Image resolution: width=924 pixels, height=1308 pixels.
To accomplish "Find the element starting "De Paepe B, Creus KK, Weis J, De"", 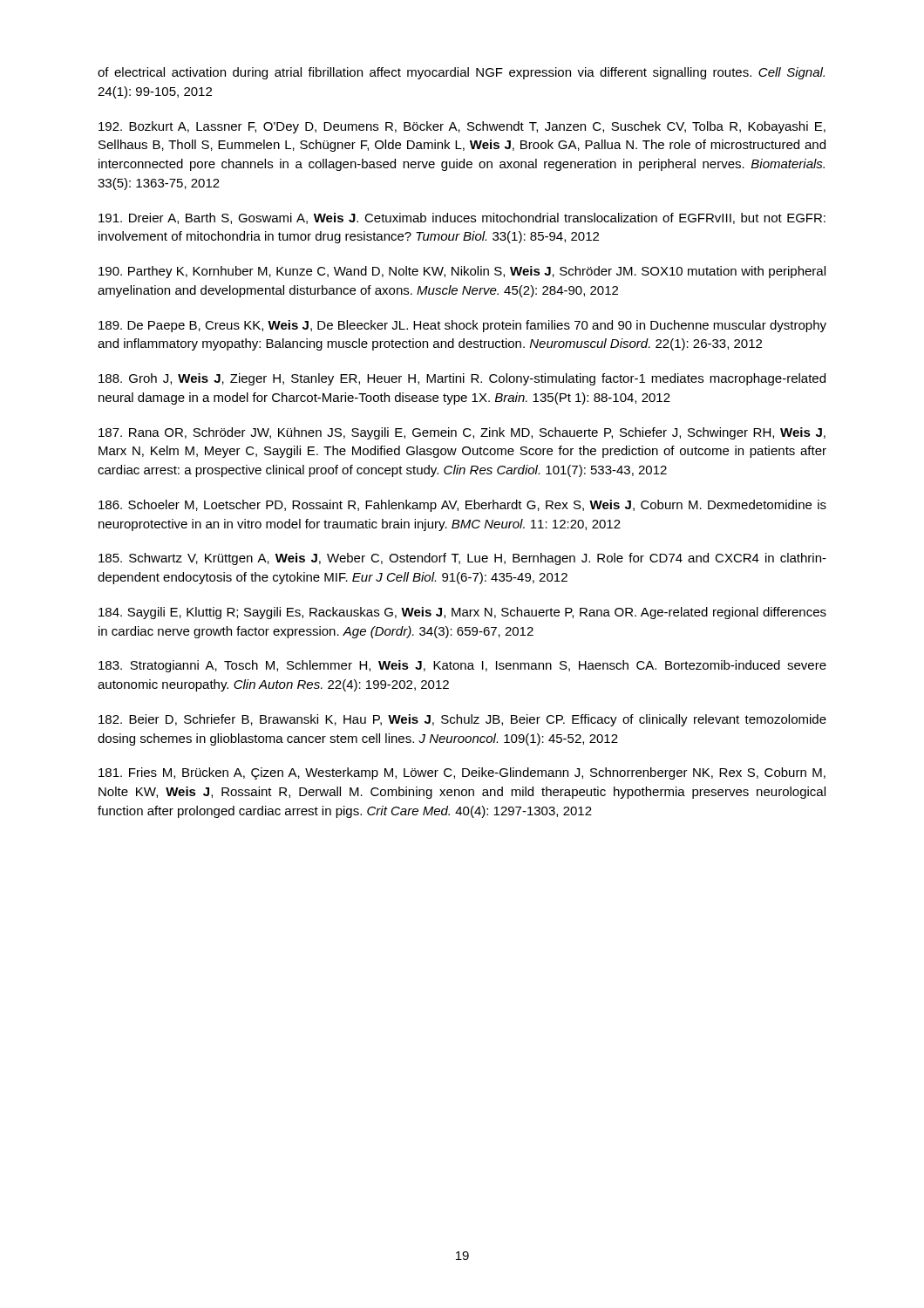I will click(462, 334).
